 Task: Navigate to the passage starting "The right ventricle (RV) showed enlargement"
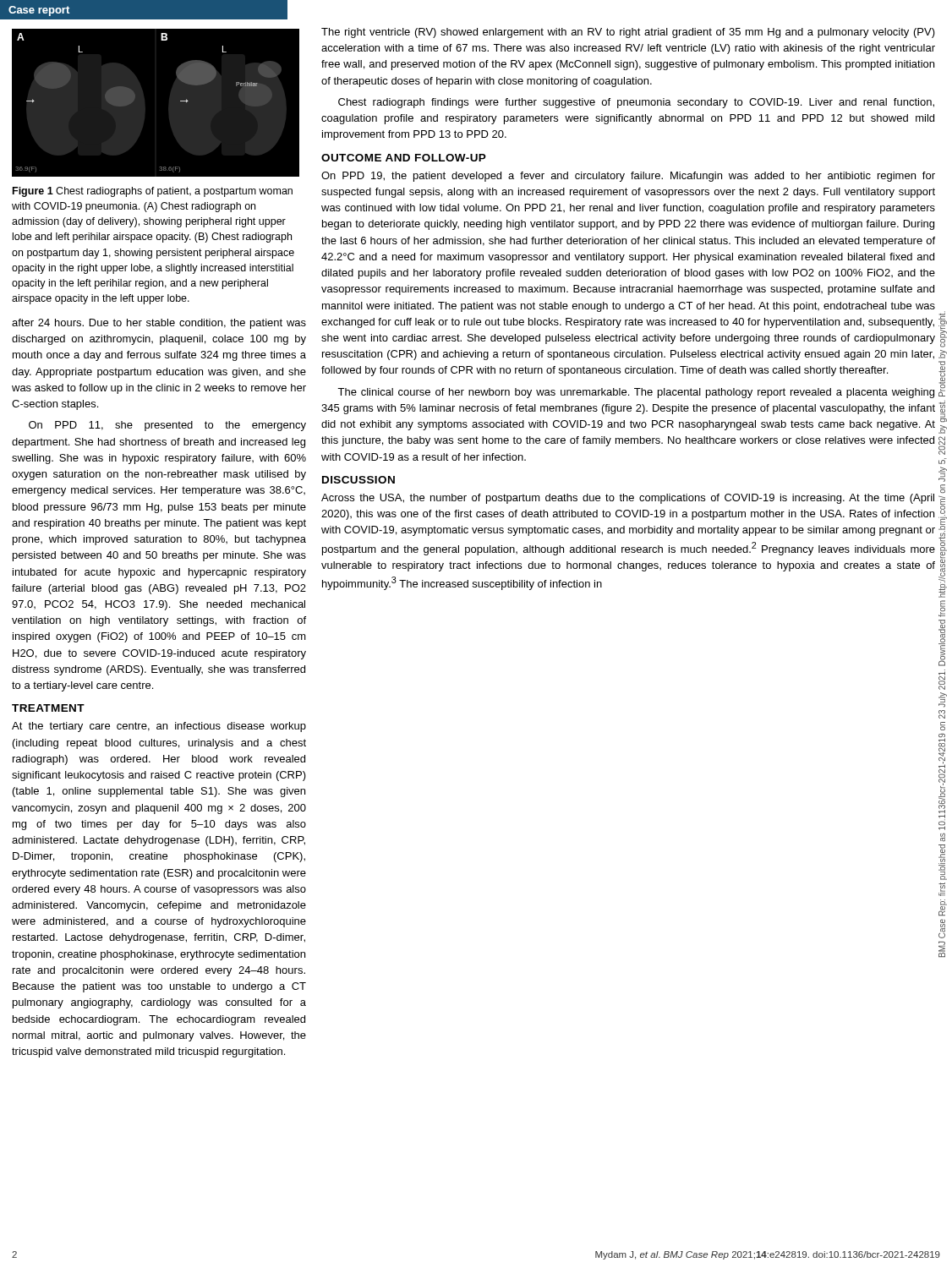[x=628, y=83]
